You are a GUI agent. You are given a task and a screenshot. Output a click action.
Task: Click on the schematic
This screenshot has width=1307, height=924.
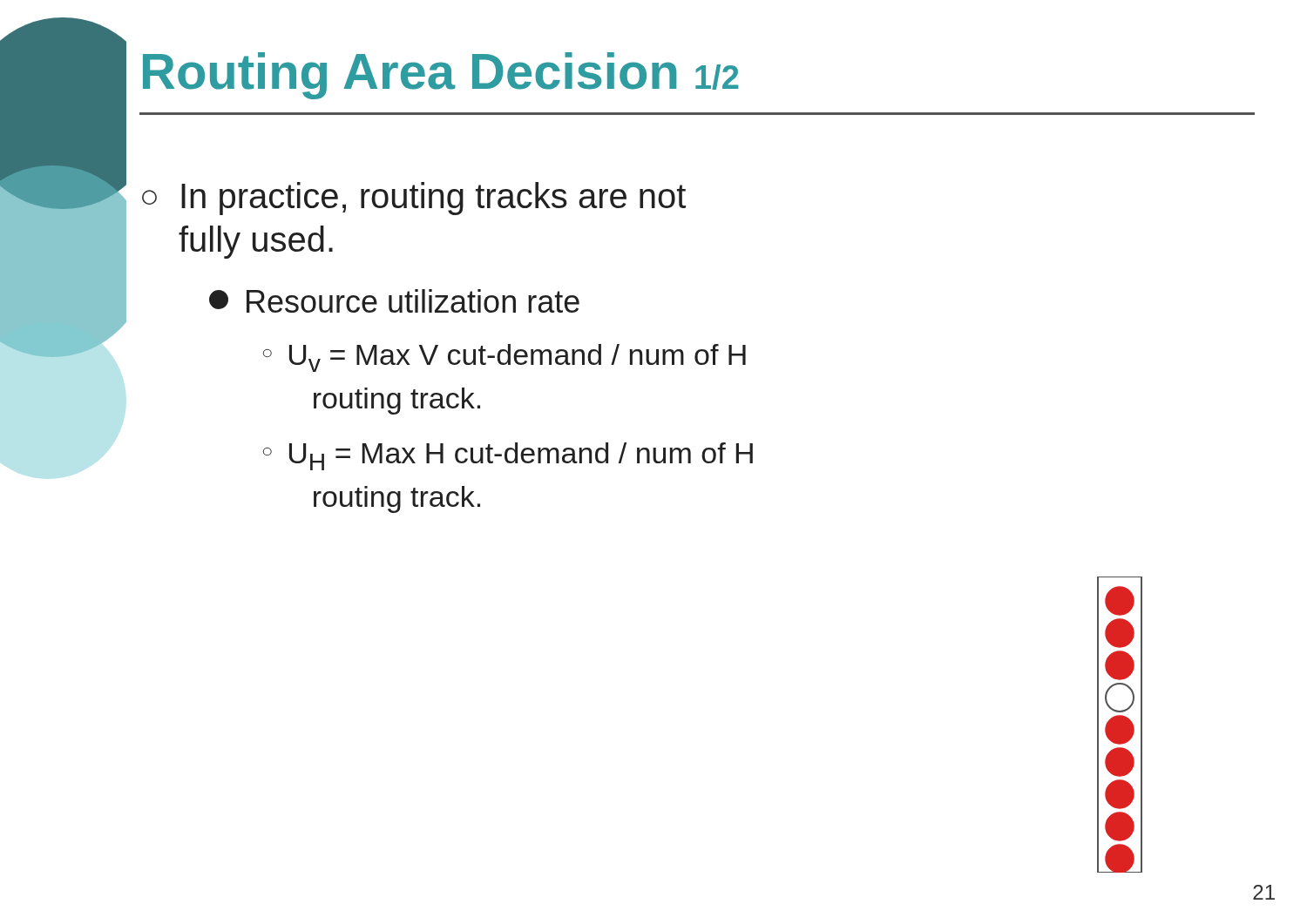pyautogui.click(x=1120, y=726)
